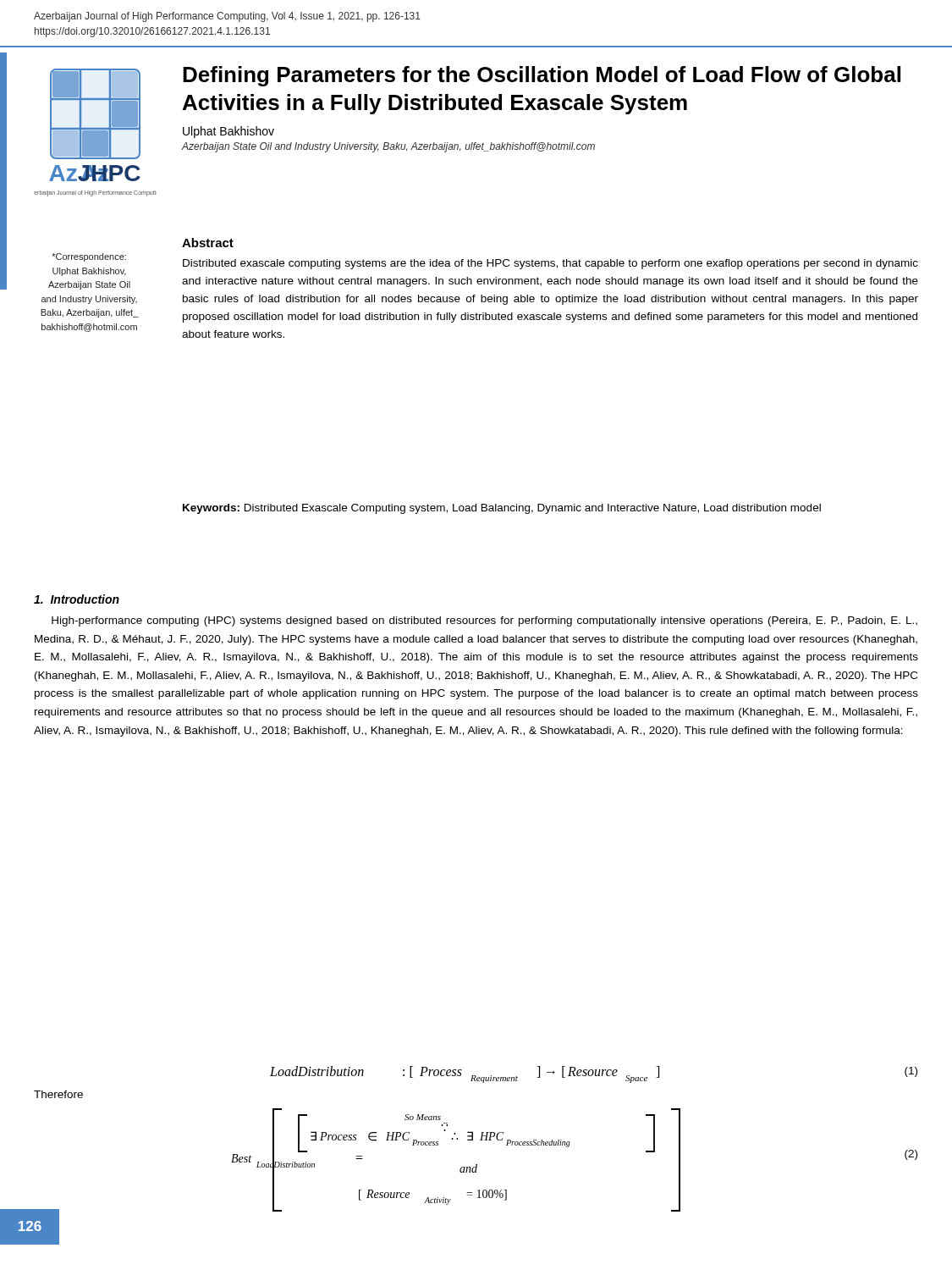Locate the block starting "Keywords: Distributed Exascale Computing"
Viewport: 952px width, 1270px height.
(502, 508)
